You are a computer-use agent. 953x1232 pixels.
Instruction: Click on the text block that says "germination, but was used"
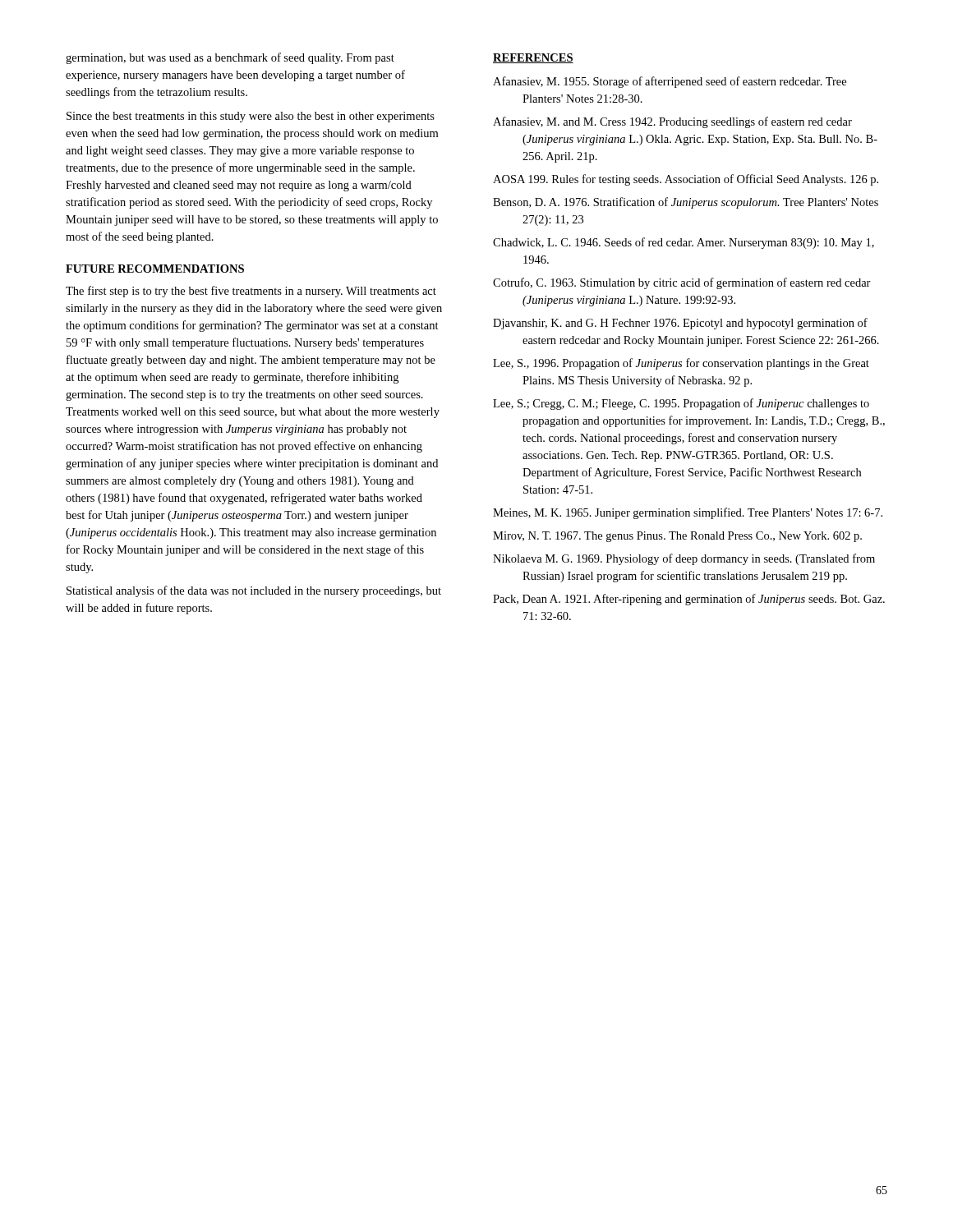coord(255,147)
